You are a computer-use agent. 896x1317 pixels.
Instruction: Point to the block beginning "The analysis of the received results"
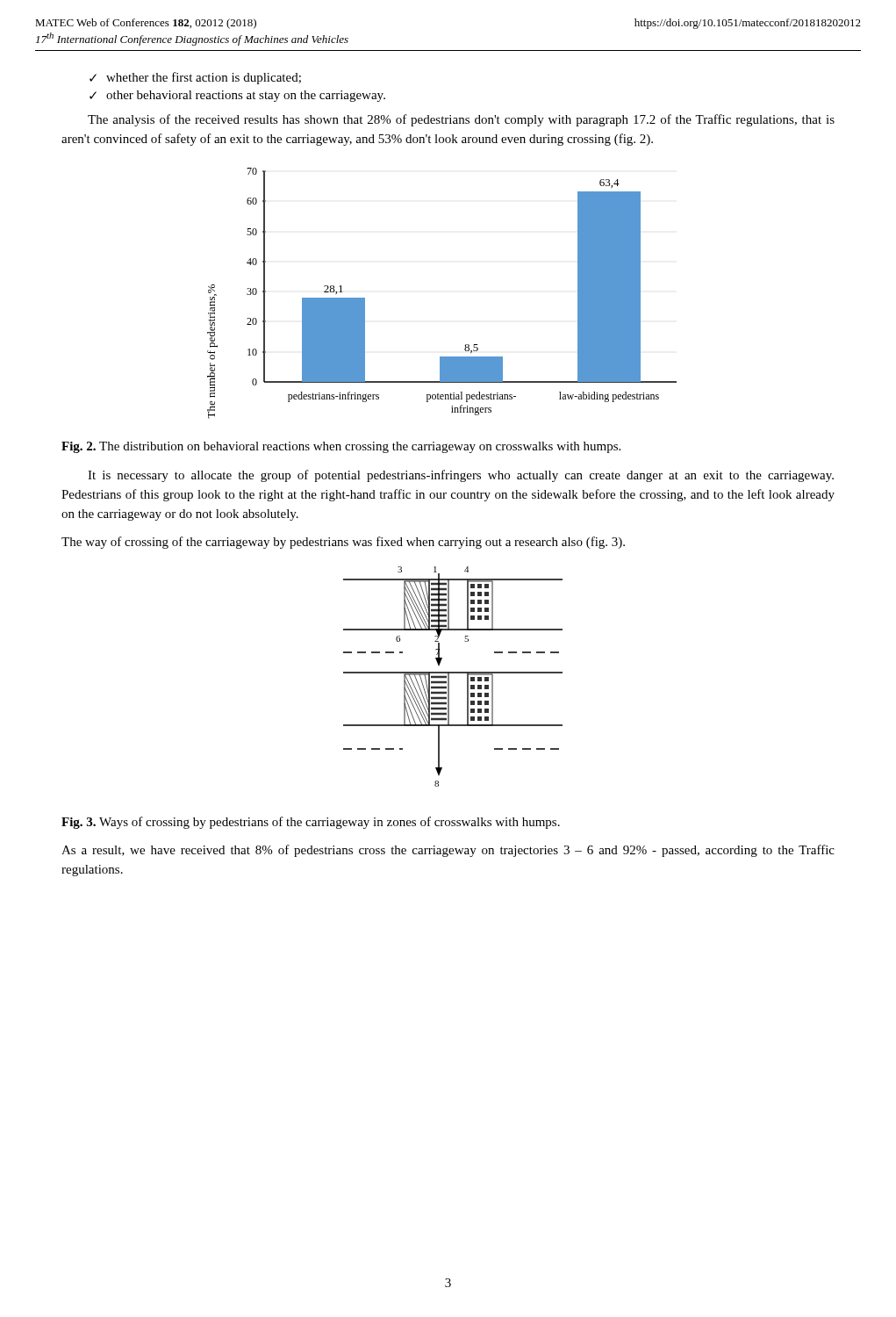click(448, 129)
